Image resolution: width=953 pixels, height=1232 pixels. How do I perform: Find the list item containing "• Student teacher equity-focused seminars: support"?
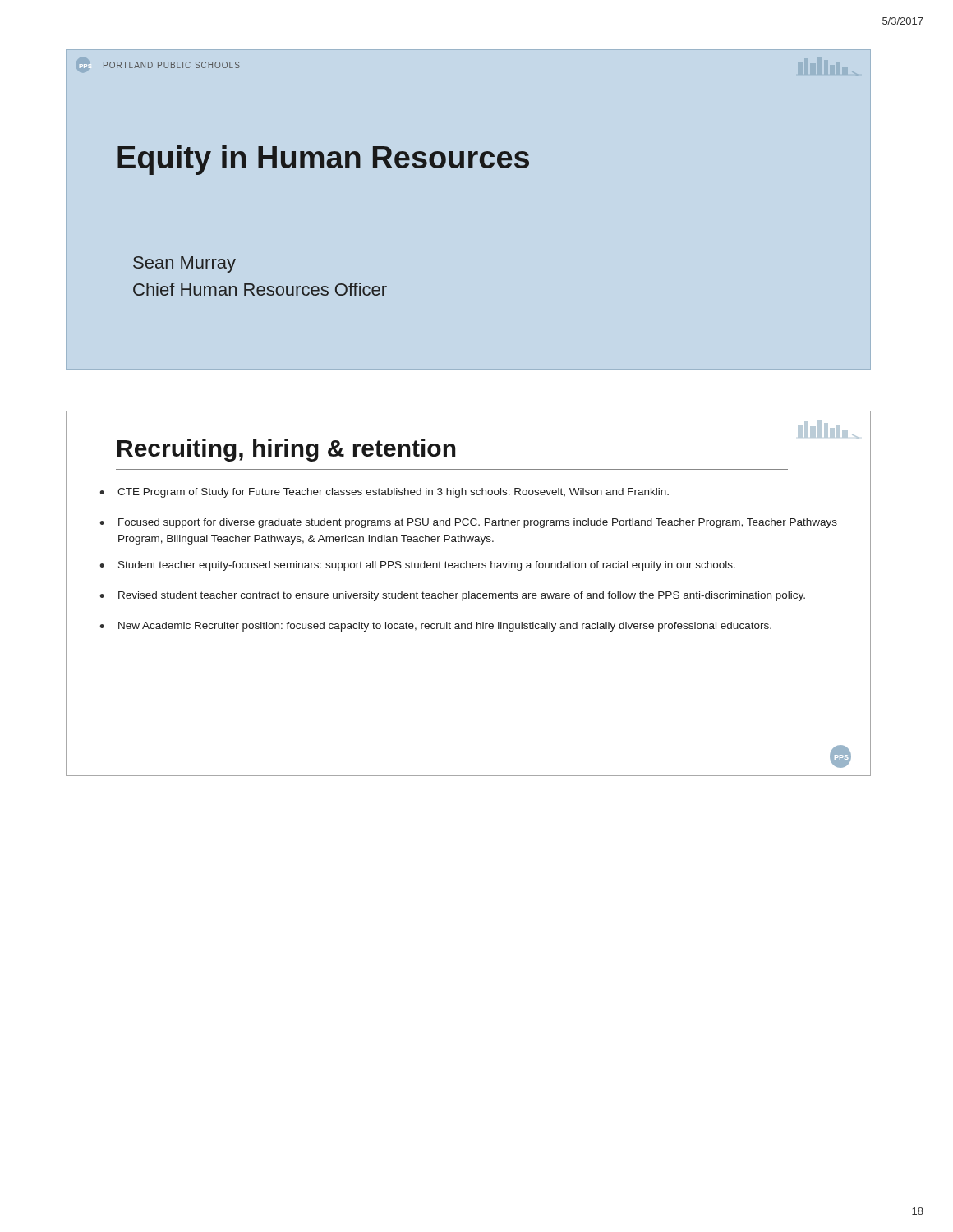click(418, 567)
